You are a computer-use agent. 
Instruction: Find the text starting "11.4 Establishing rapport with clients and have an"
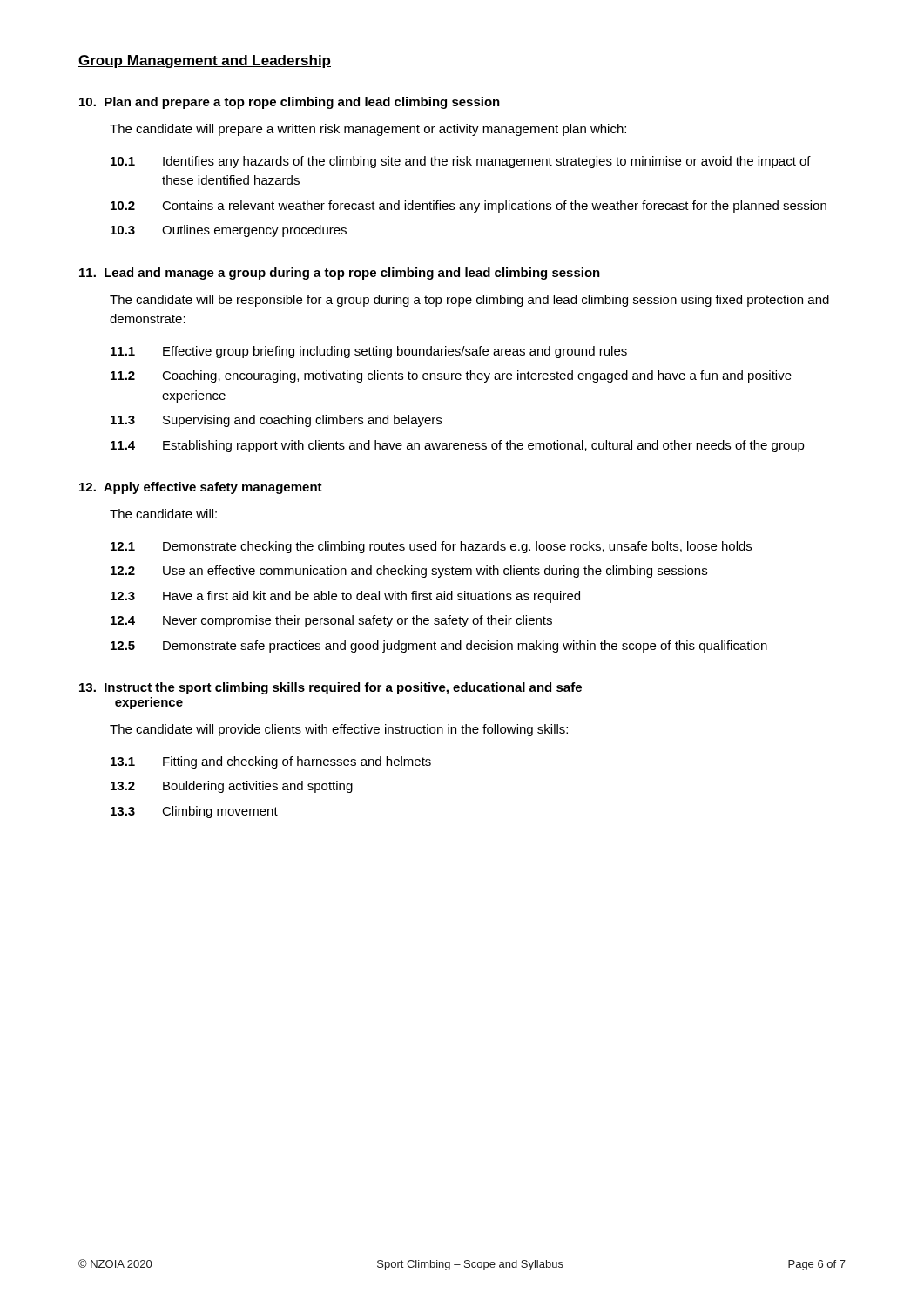pyautogui.click(x=478, y=445)
